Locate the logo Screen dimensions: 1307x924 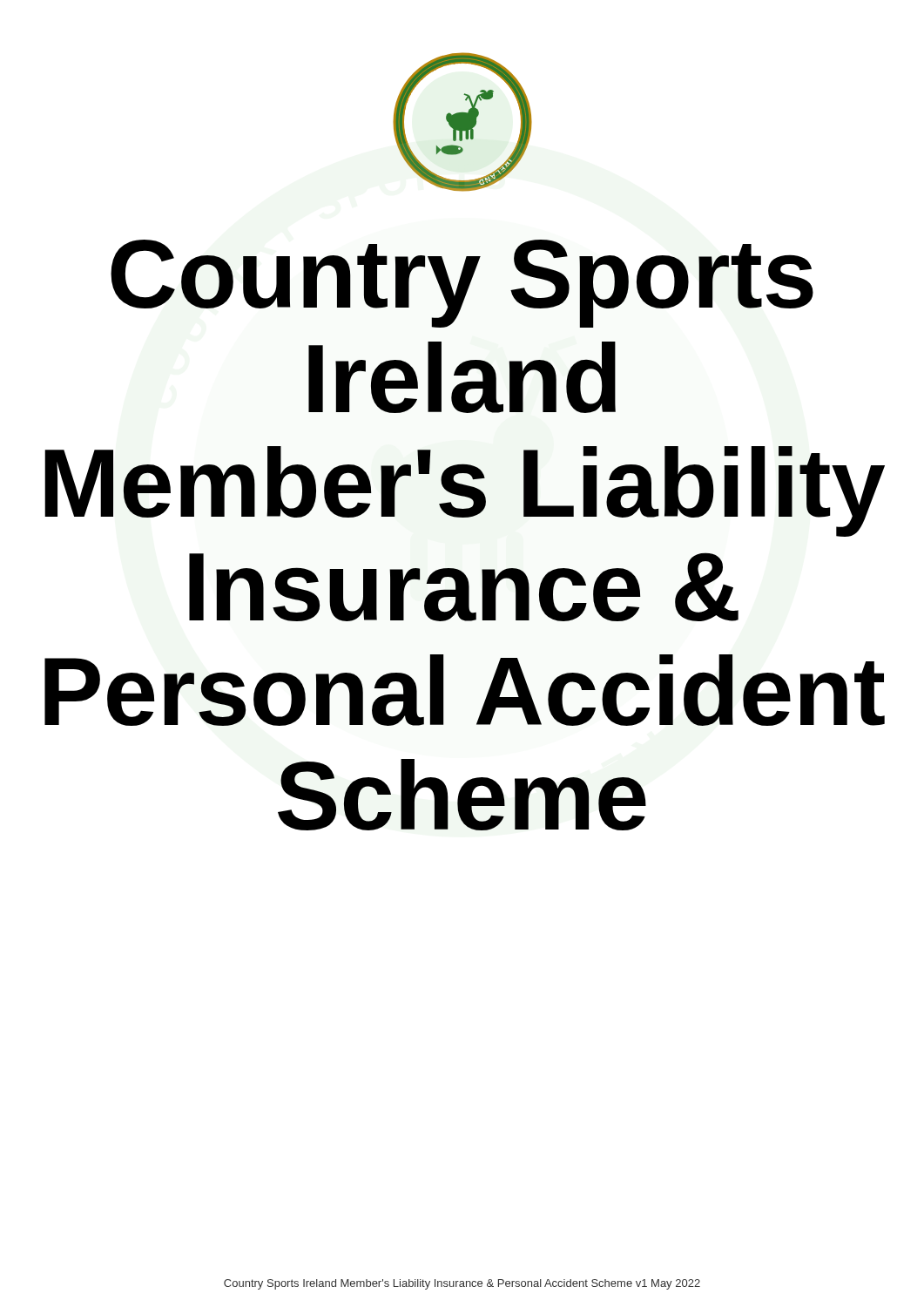point(462,122)
